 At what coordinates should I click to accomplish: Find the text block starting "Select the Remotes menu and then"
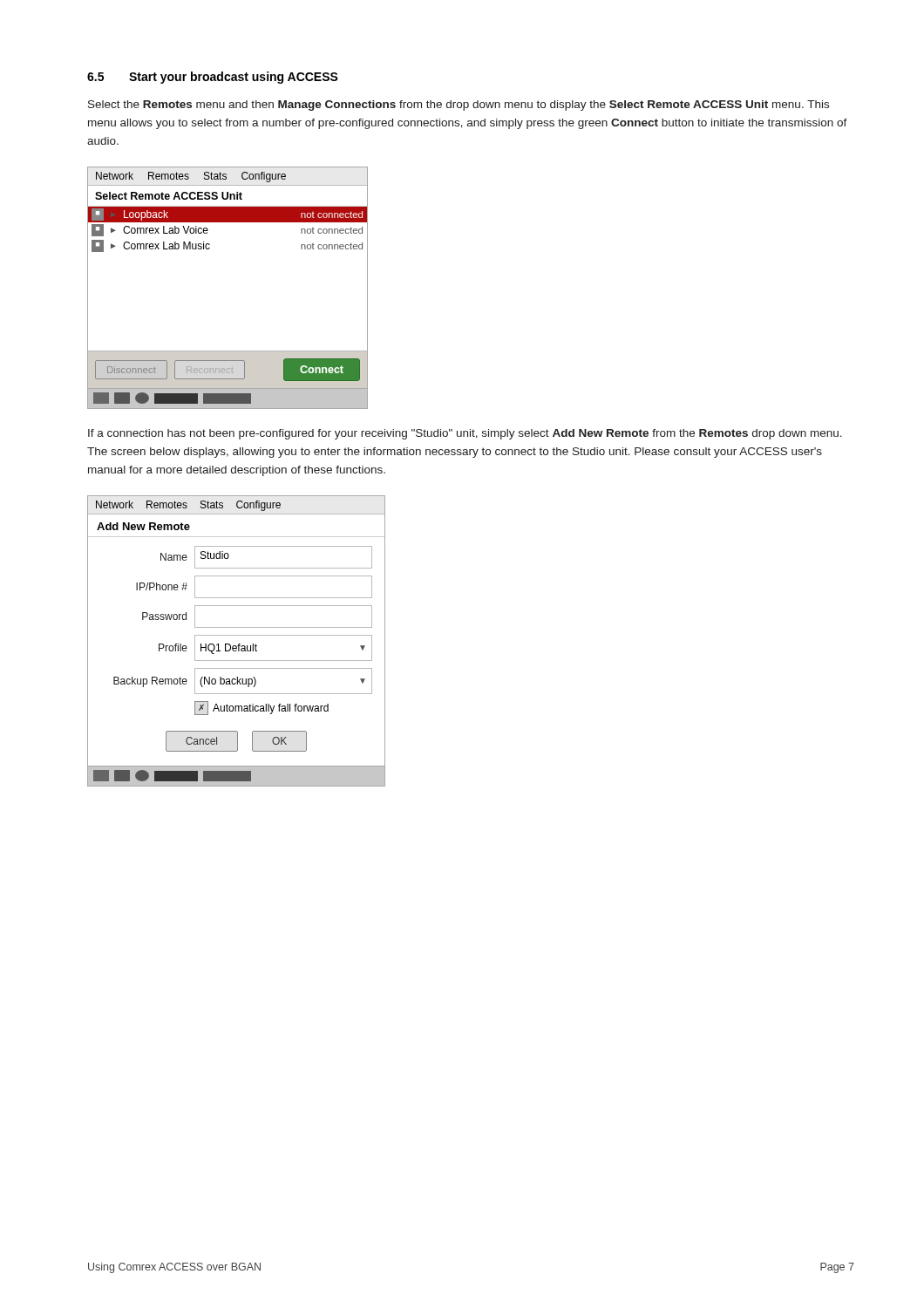pyautogui.click(x=467, y=122)
